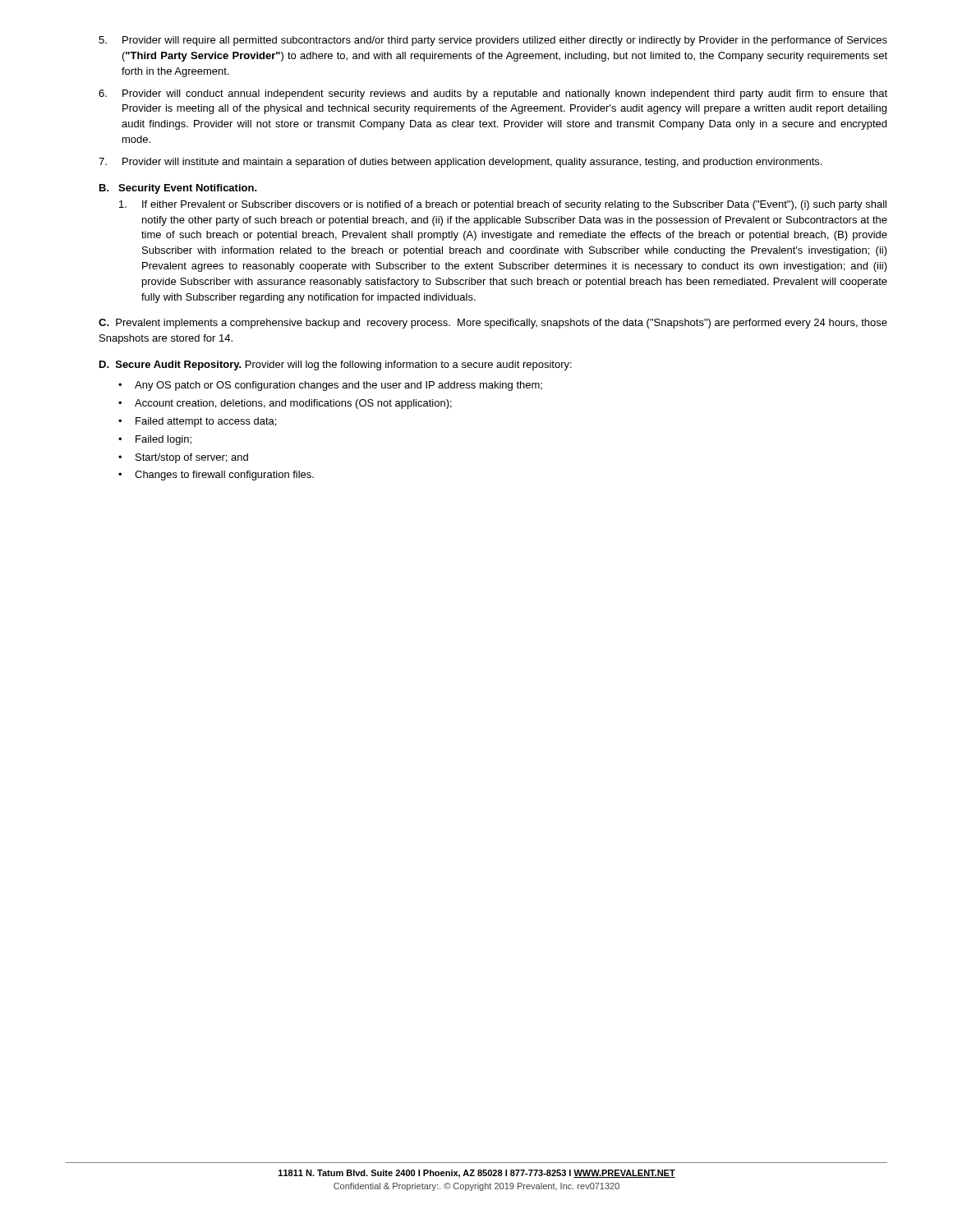Select the list item that reads "If either Prevalent or Subscriber discovers"
This screenshot has height=1232, width=953.
pyautogui.click(x=503, y=251)
